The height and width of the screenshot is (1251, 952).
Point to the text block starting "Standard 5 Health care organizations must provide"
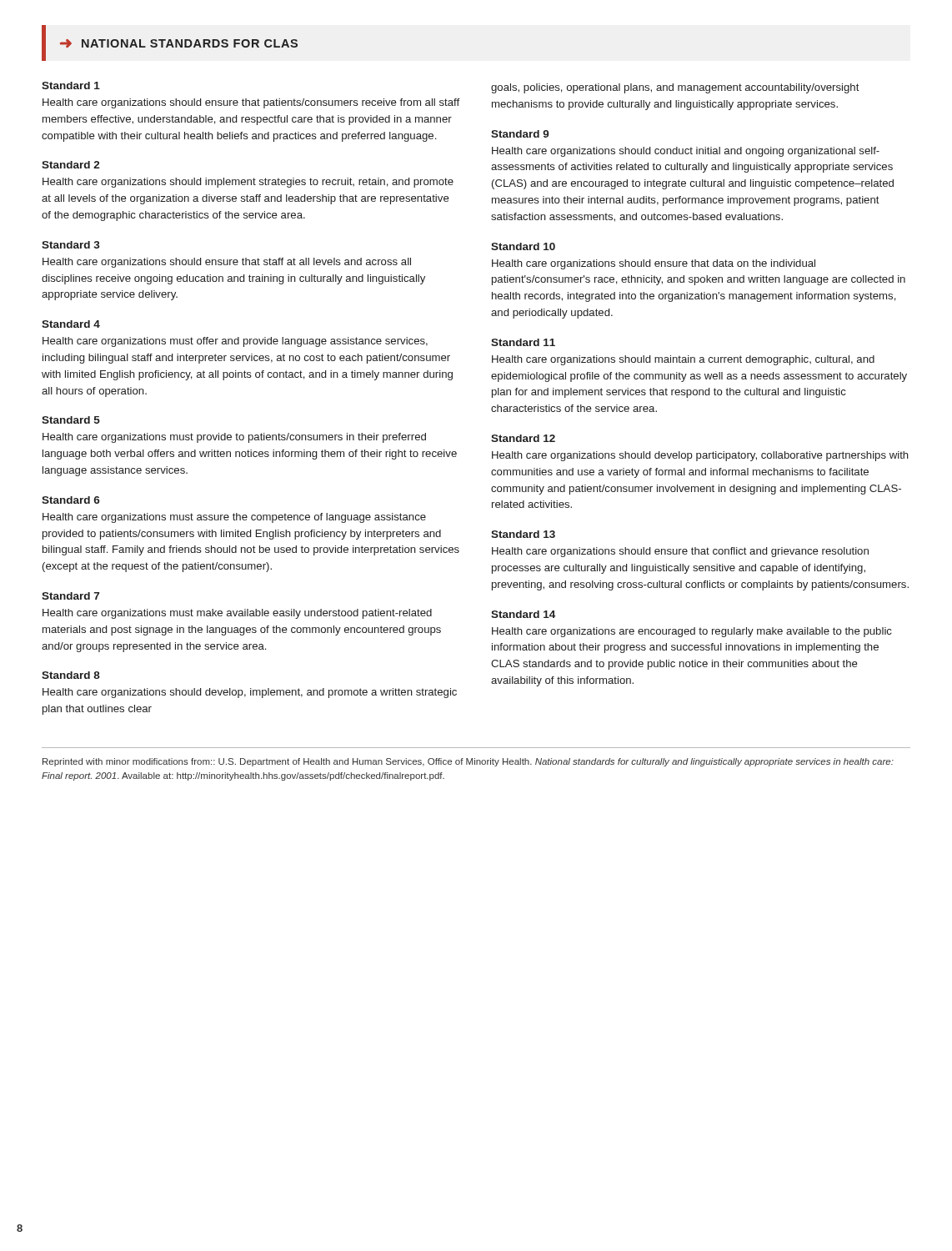[x=251, y=446]
